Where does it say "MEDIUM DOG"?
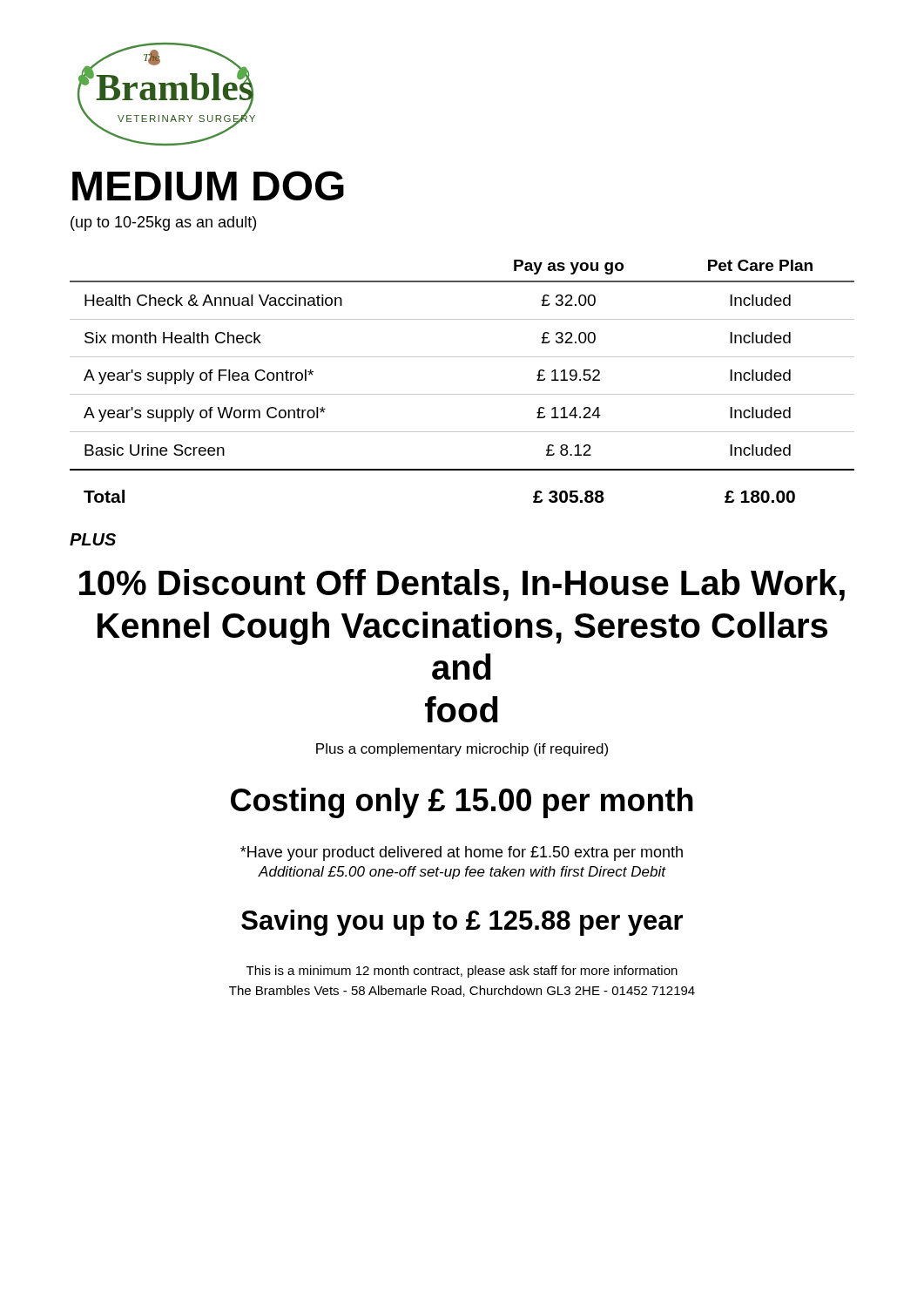Viewport: 924px width, 1307px height. point(208,186)
